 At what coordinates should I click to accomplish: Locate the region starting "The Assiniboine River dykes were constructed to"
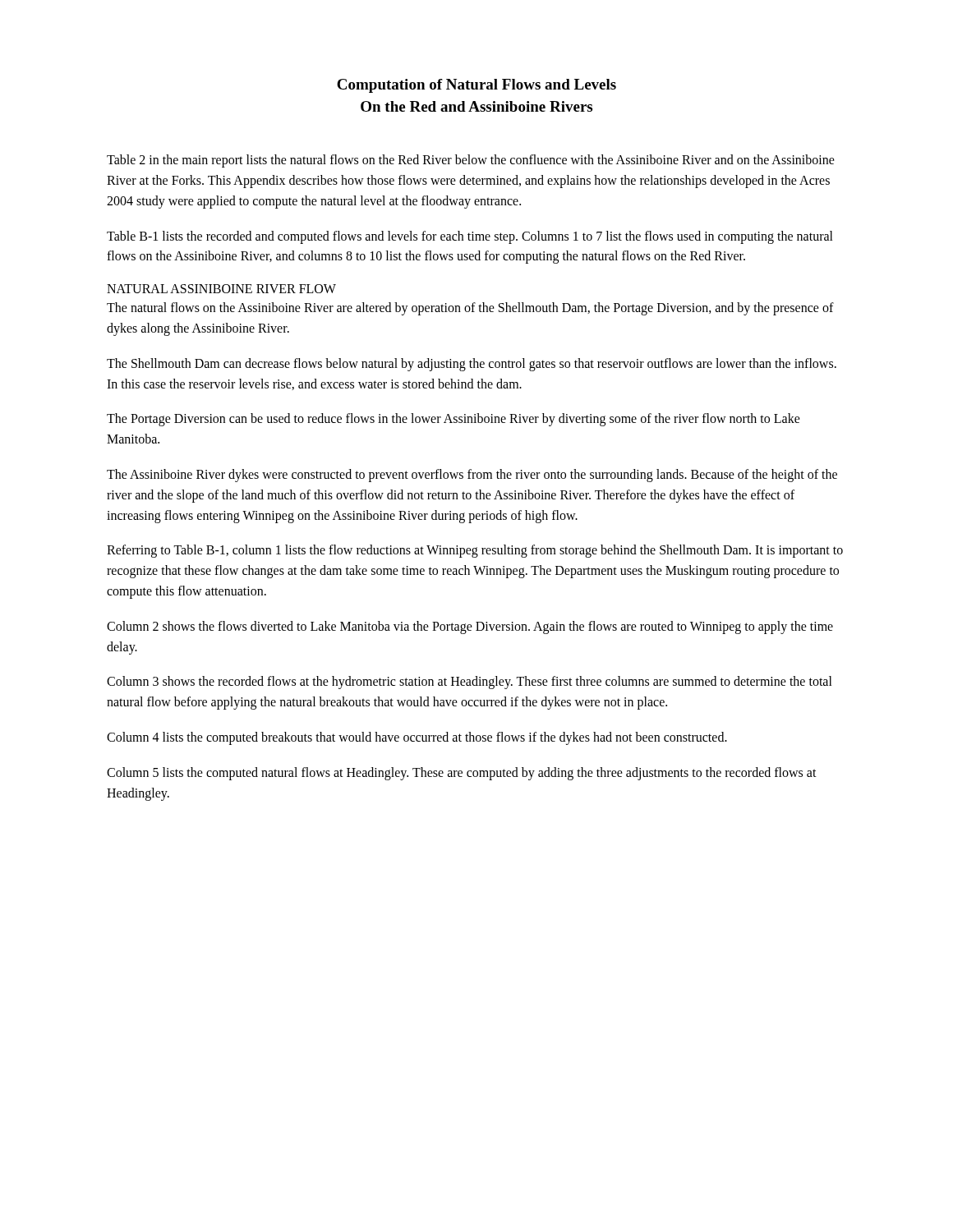point(472,495)
